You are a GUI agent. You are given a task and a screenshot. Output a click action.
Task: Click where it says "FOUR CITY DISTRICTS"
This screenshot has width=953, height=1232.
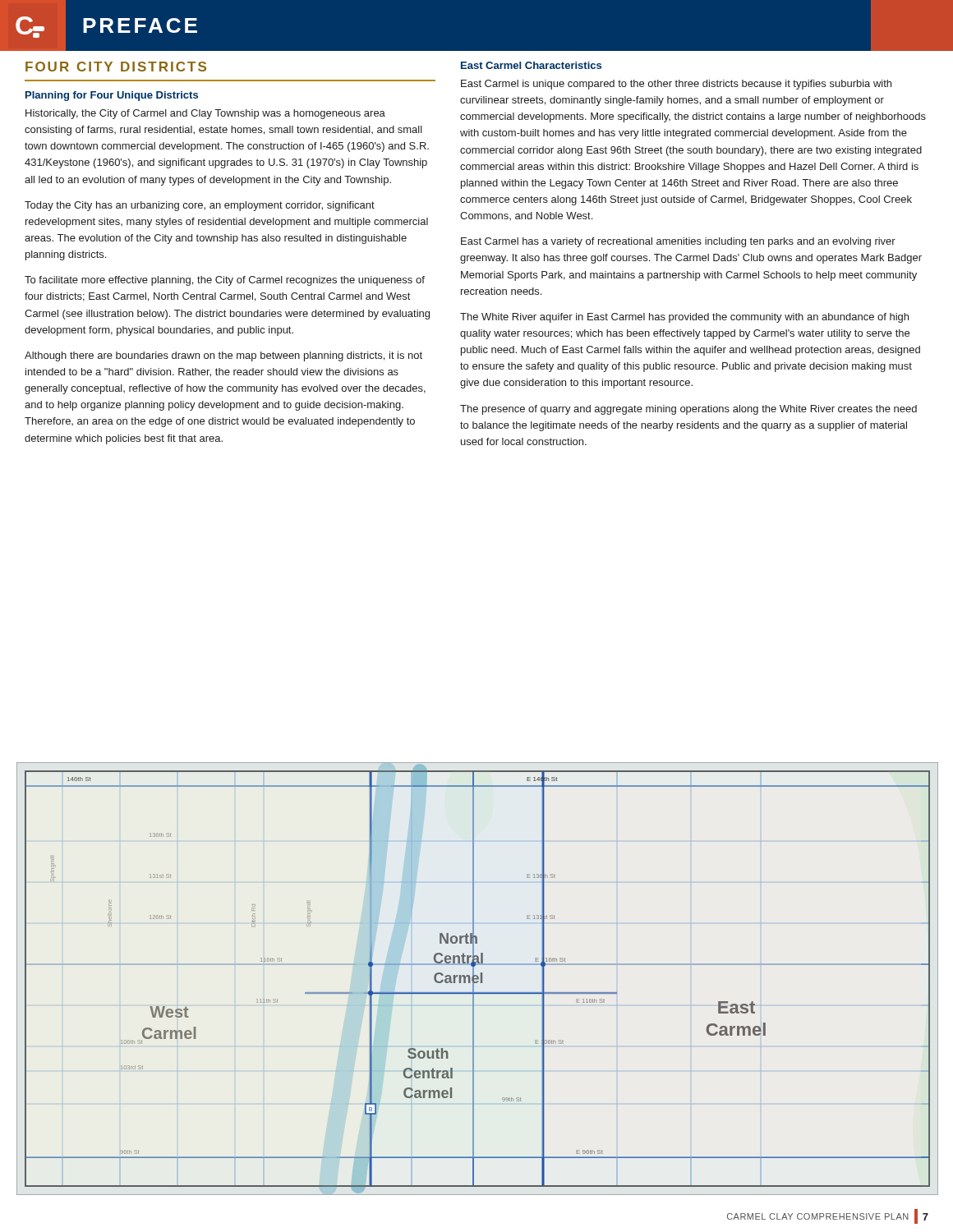pyautogui.click(x=117, y=67)
